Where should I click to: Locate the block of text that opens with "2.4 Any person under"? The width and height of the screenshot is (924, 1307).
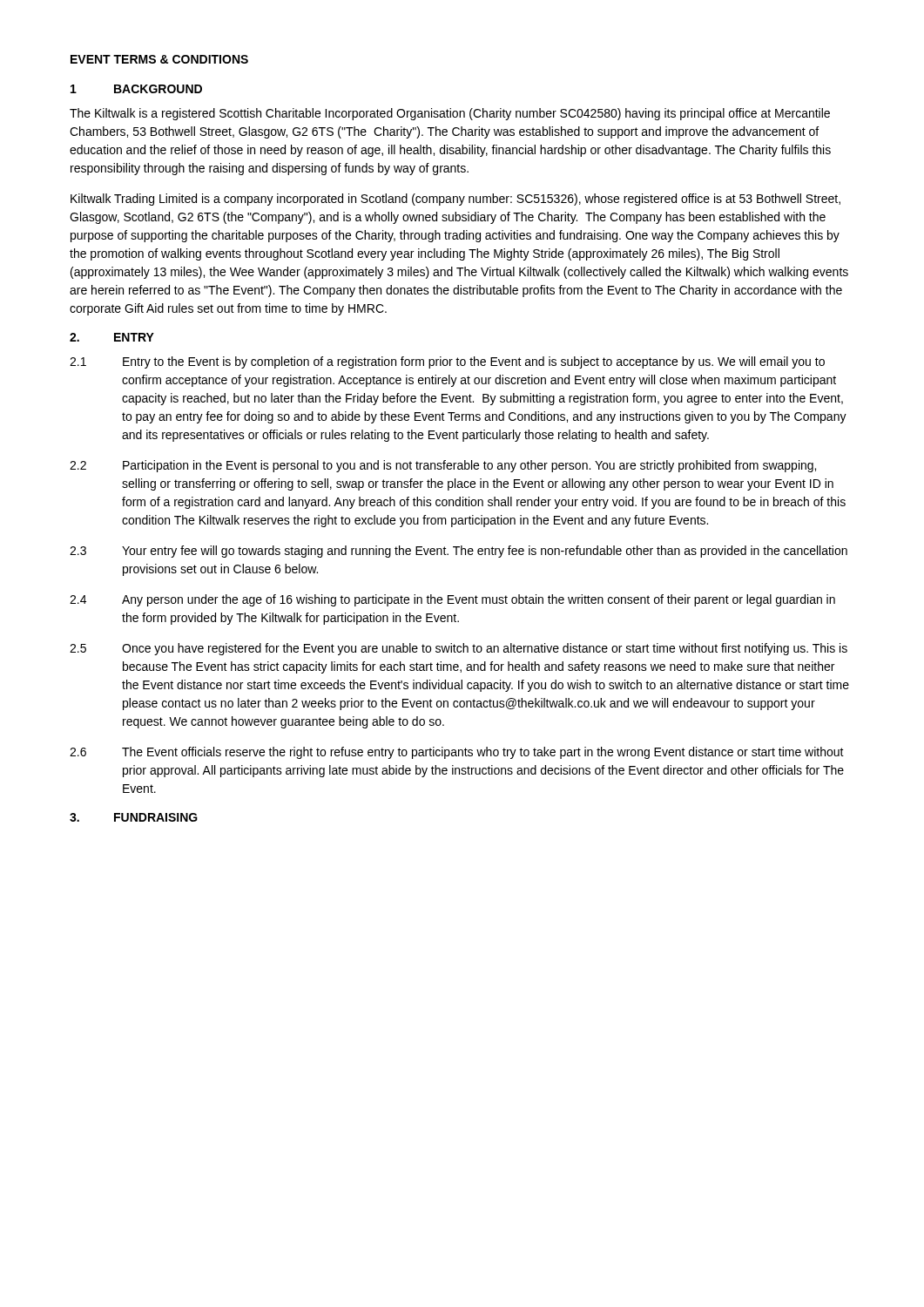(462, 609)
